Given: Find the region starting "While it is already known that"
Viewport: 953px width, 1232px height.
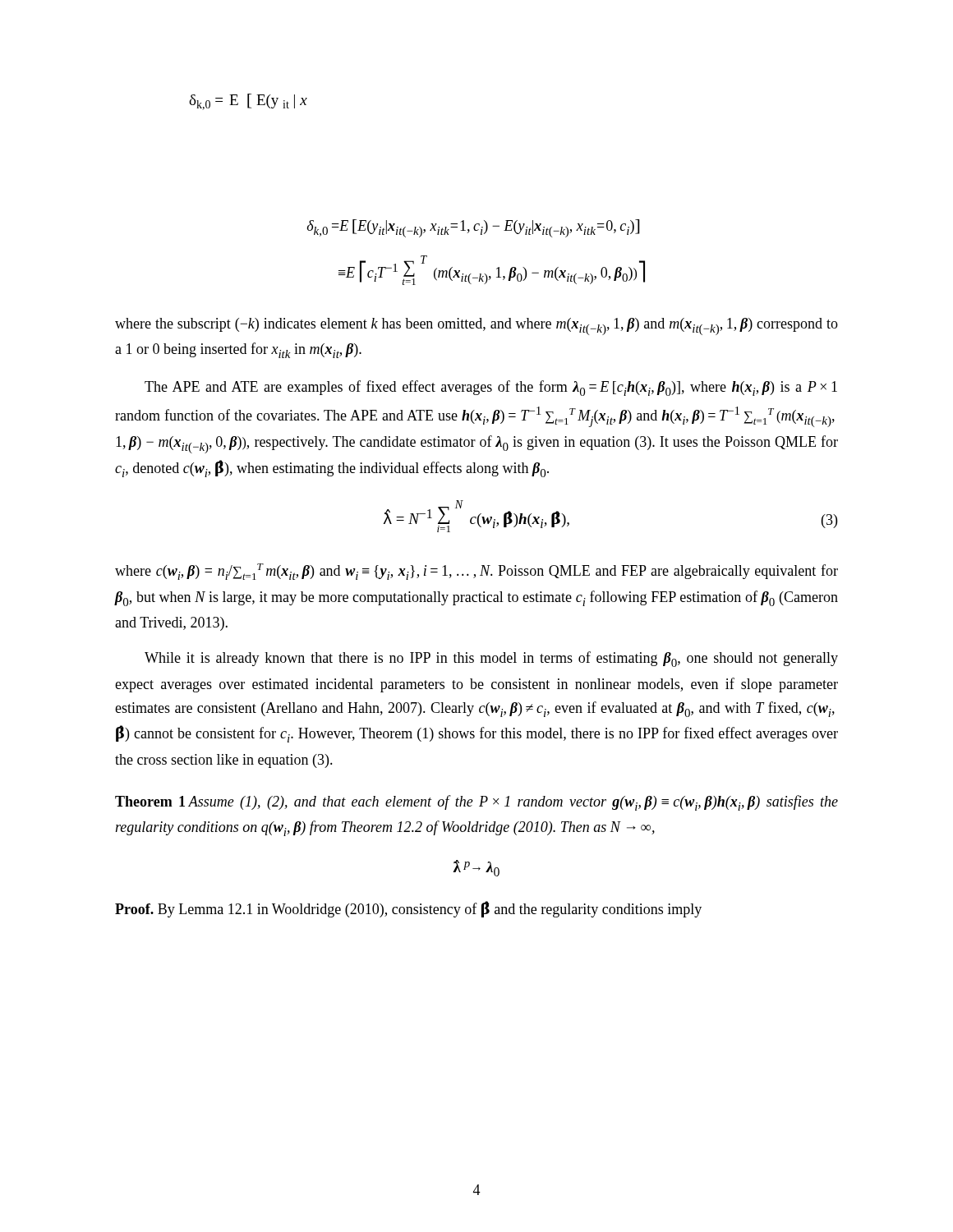Looking at the screenshot, I should (476, 709).
